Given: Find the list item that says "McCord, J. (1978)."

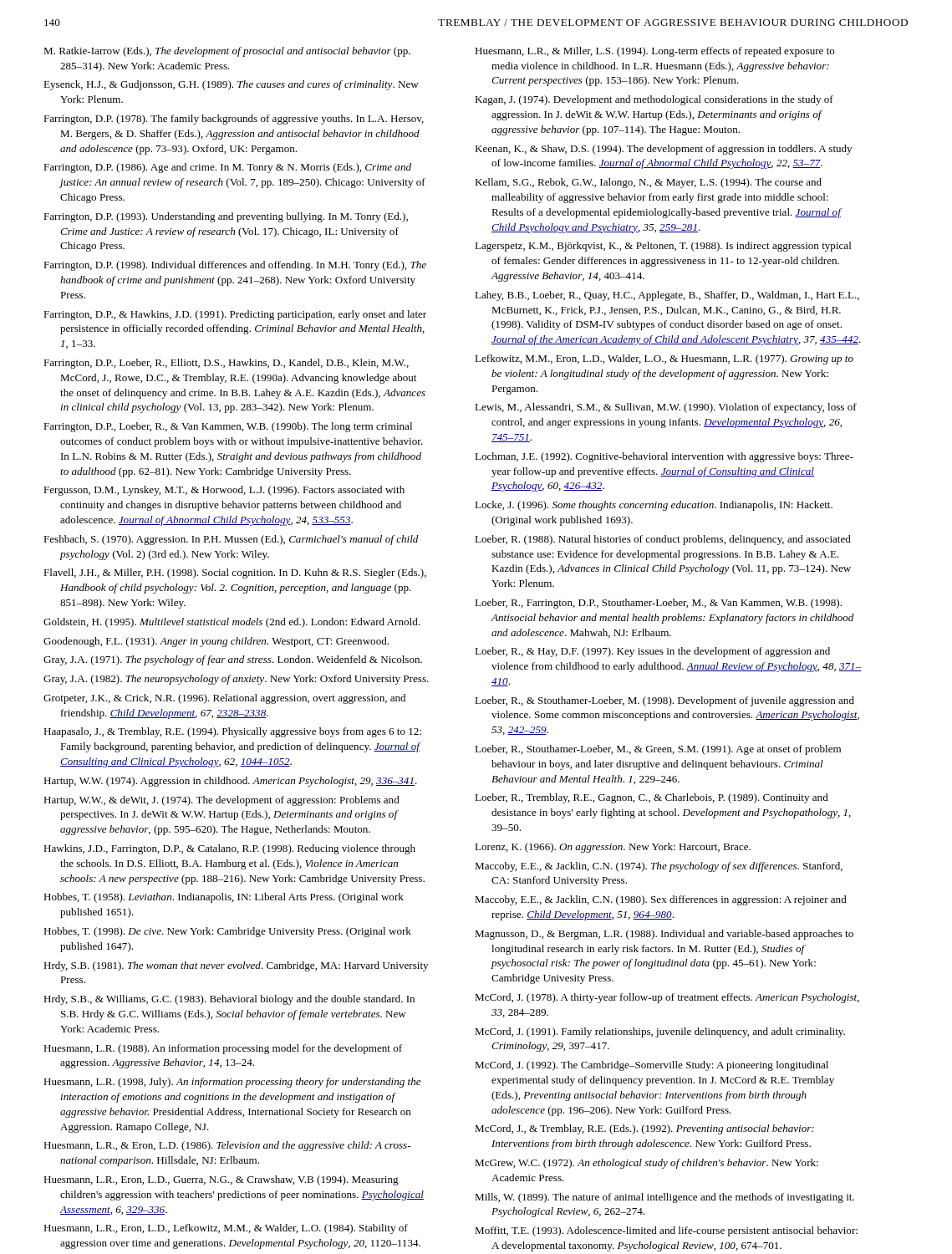Looking at the screenshot, I should (667, 1004).
